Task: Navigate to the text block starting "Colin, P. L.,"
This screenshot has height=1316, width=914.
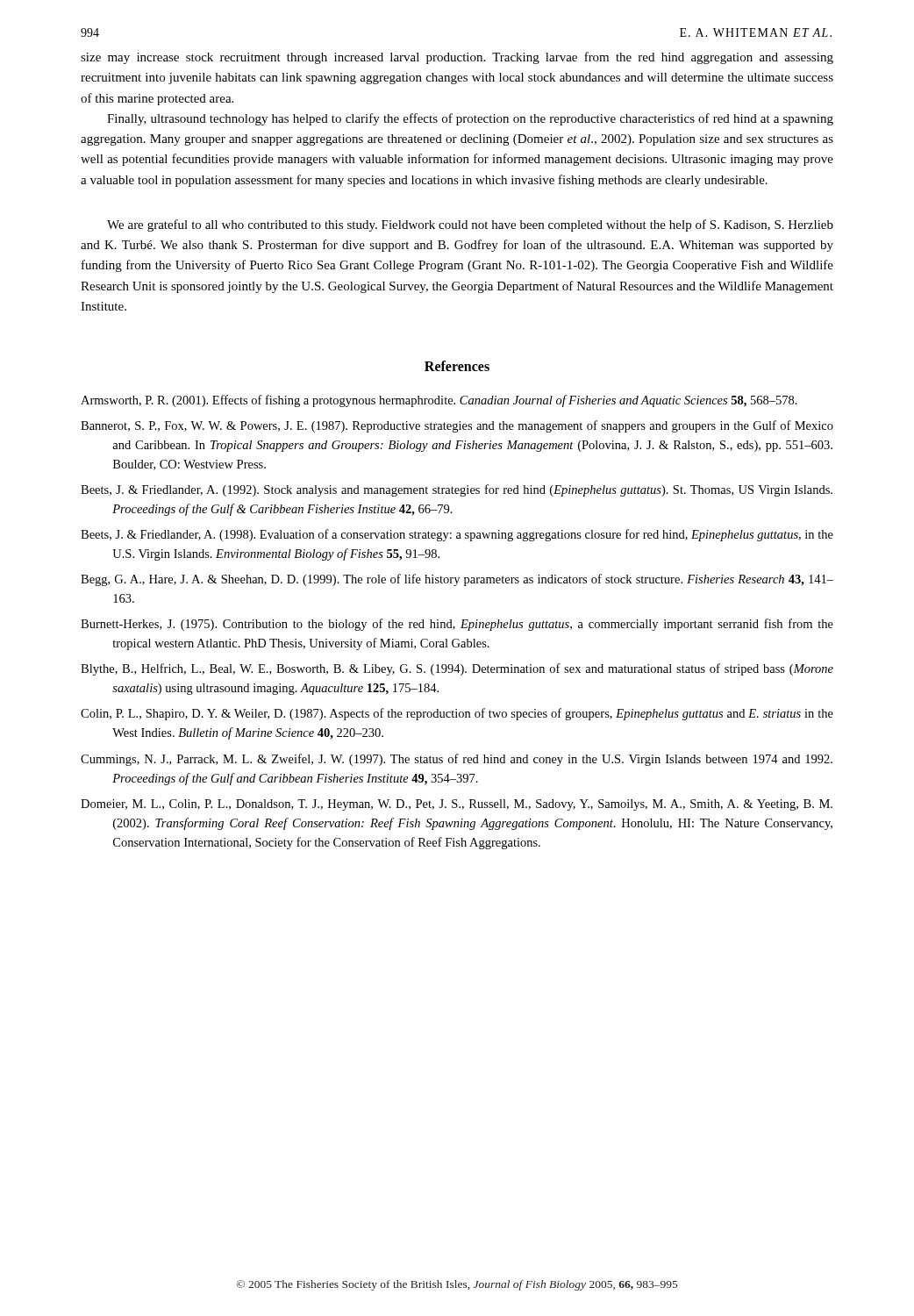Action: coord(457,723)
